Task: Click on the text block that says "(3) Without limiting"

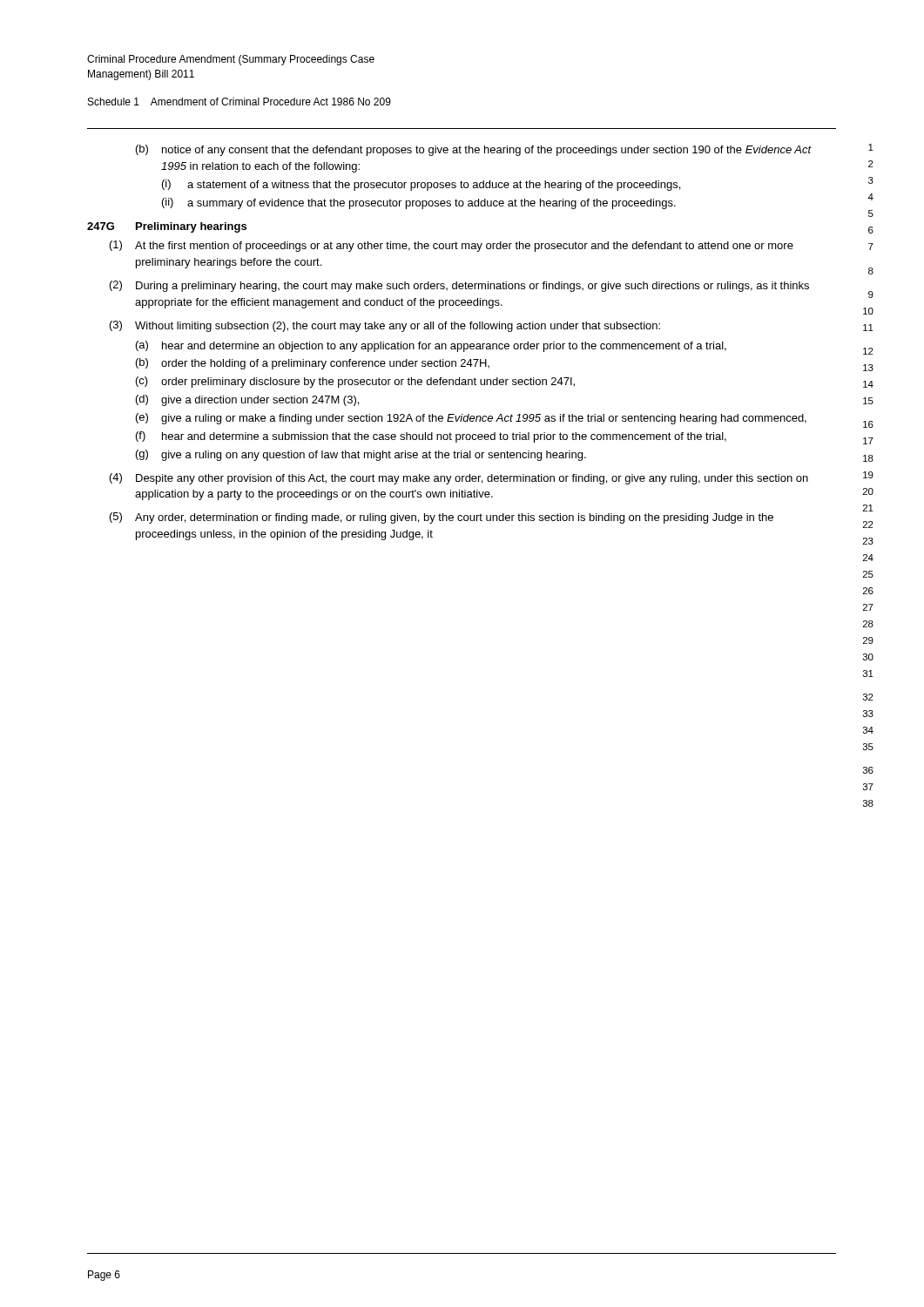Action: (x=462, y=326)
